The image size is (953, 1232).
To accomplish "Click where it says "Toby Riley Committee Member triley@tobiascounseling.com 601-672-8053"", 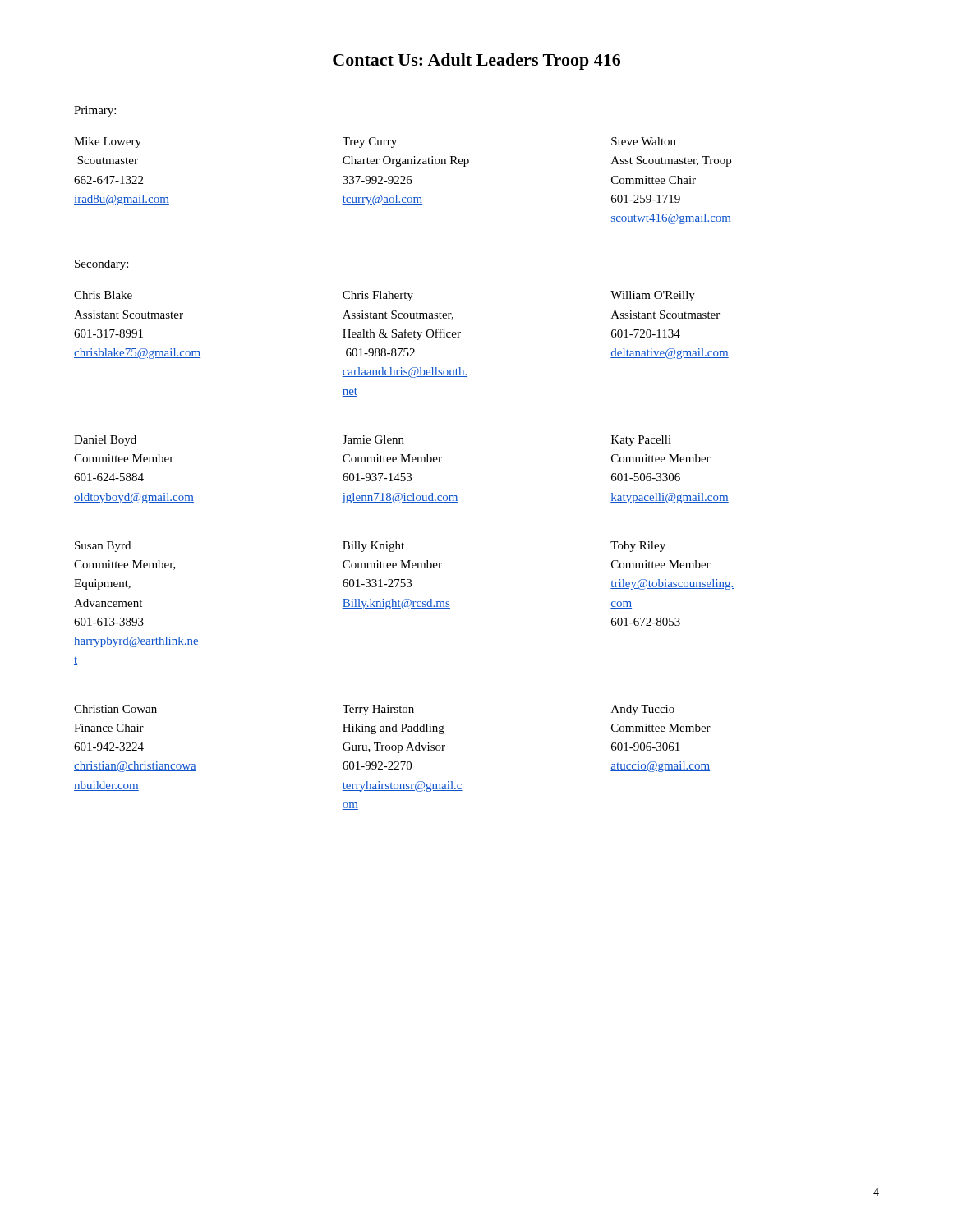I will pos(672,583).
